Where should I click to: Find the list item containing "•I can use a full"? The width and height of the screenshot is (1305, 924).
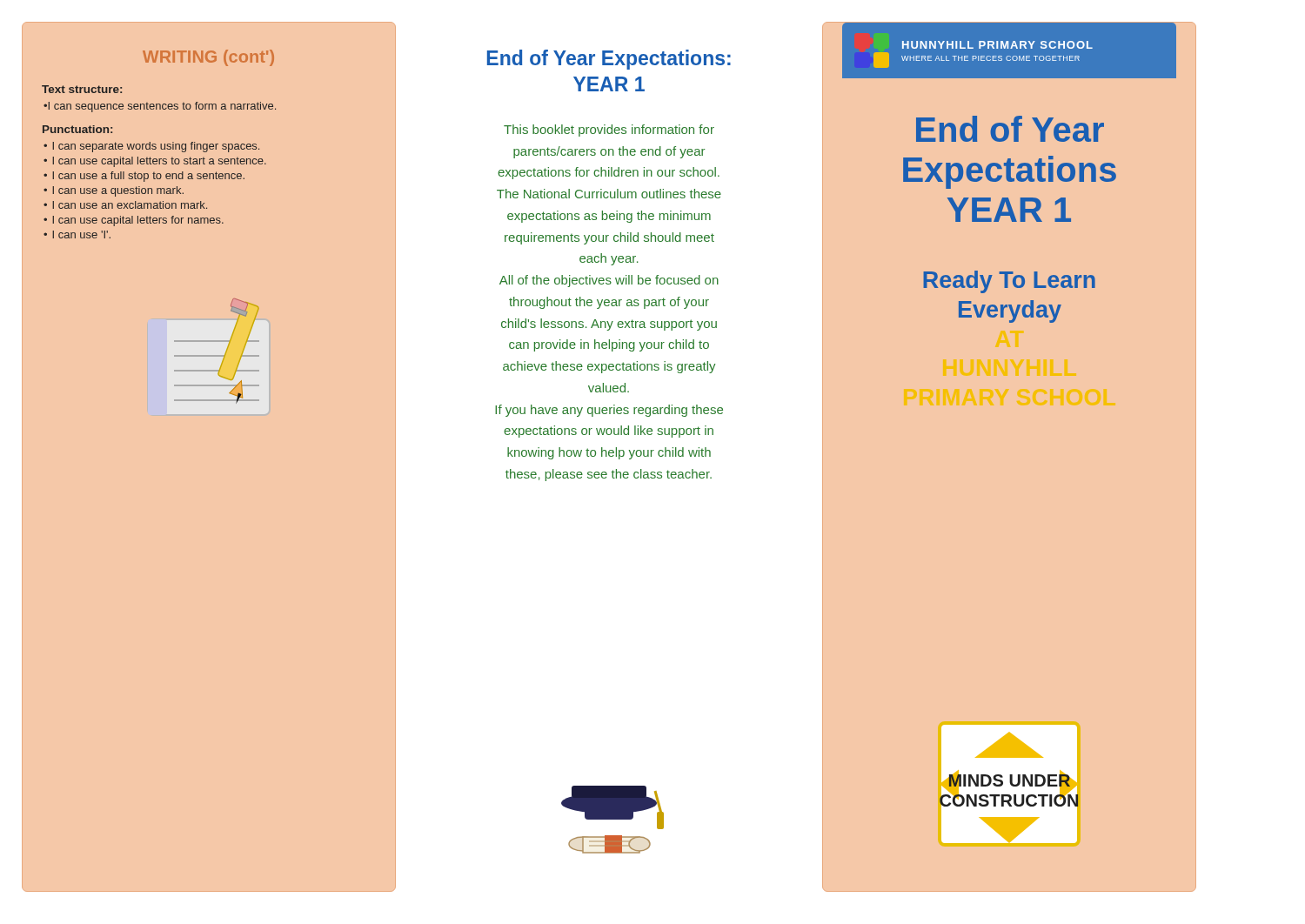coord(144,175)
